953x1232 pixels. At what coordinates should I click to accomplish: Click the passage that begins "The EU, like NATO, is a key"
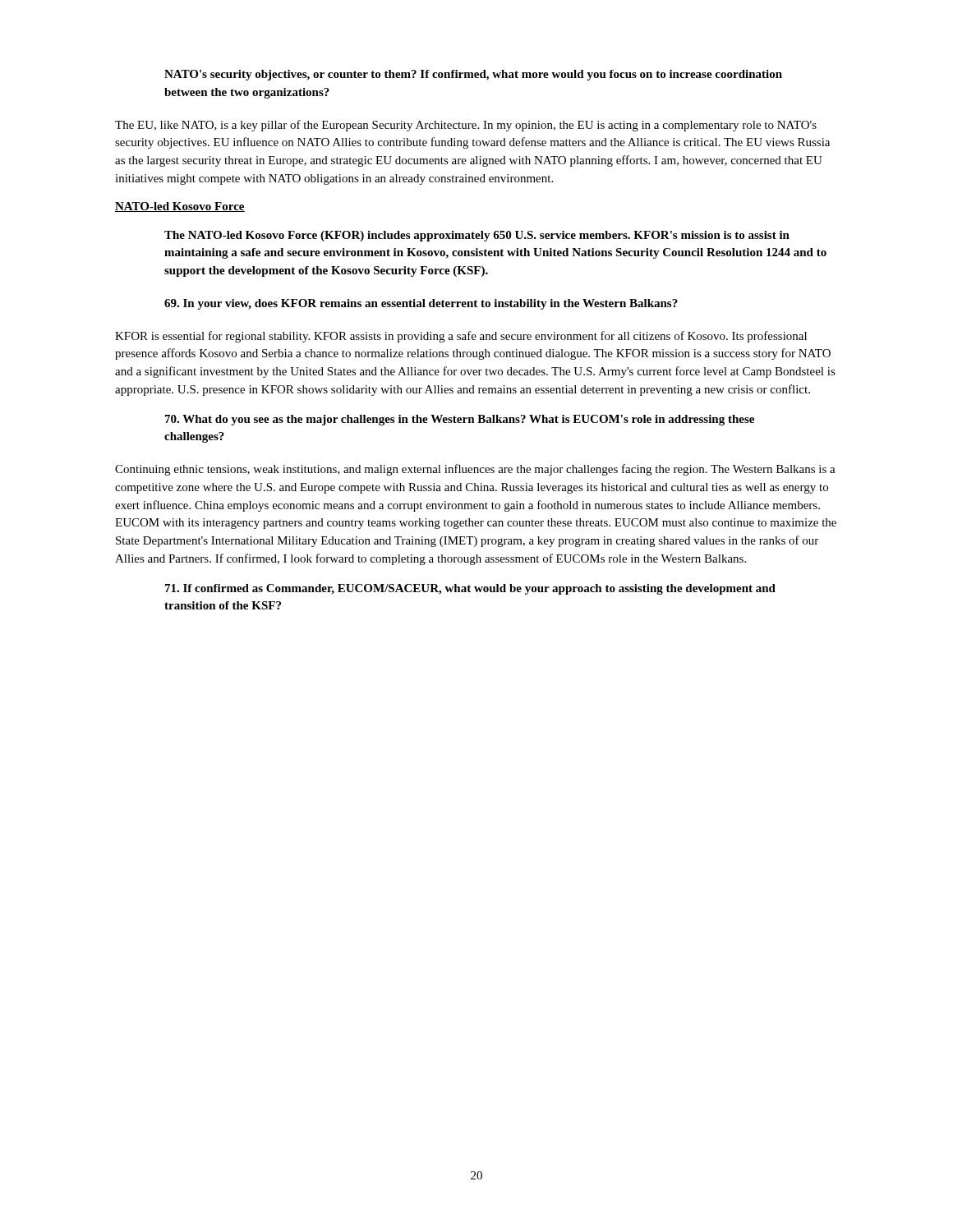tap(476, 152)
